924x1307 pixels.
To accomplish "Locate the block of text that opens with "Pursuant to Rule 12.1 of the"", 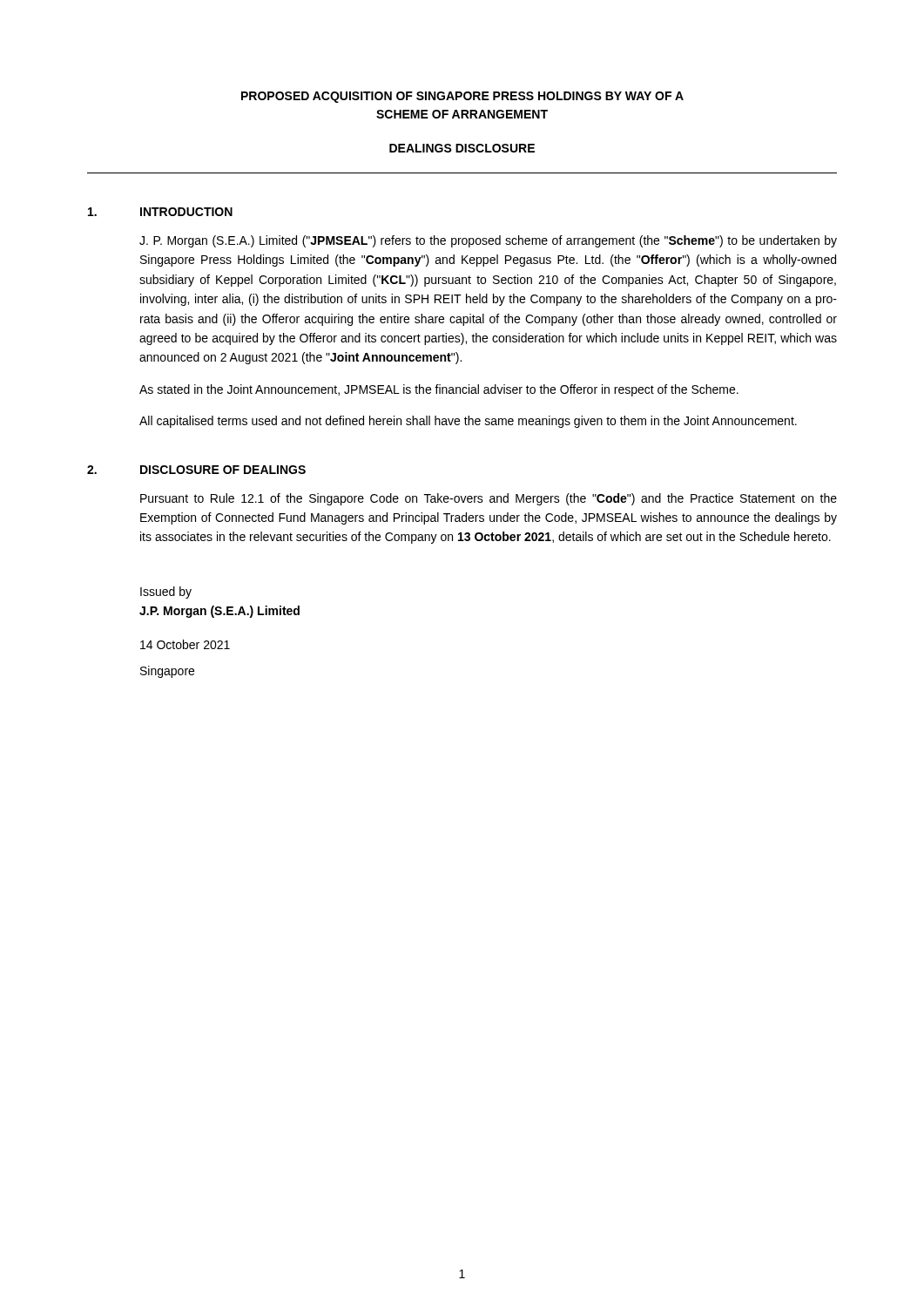I will coord(488,518).
